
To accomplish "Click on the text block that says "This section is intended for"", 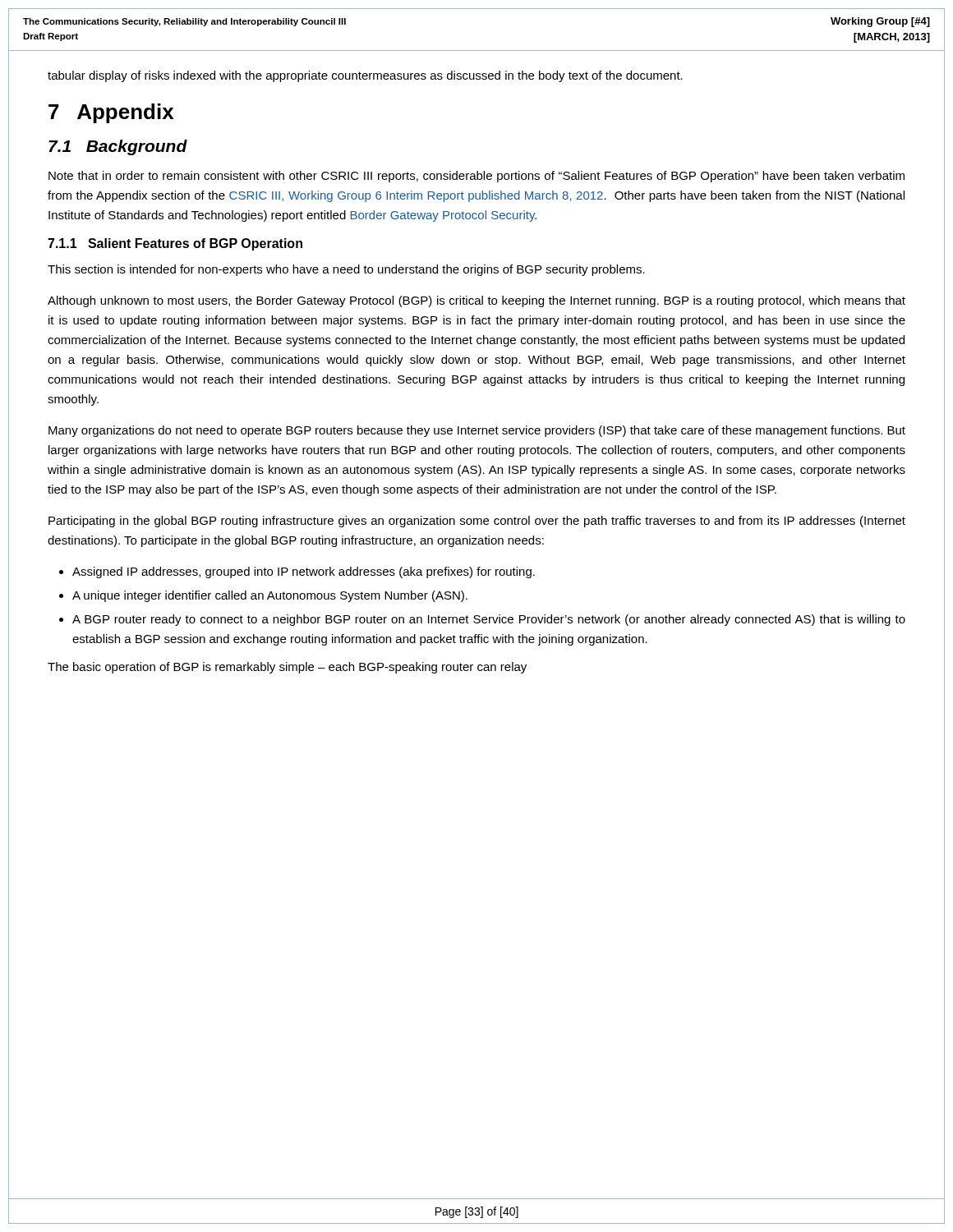I will coord(347,269).
